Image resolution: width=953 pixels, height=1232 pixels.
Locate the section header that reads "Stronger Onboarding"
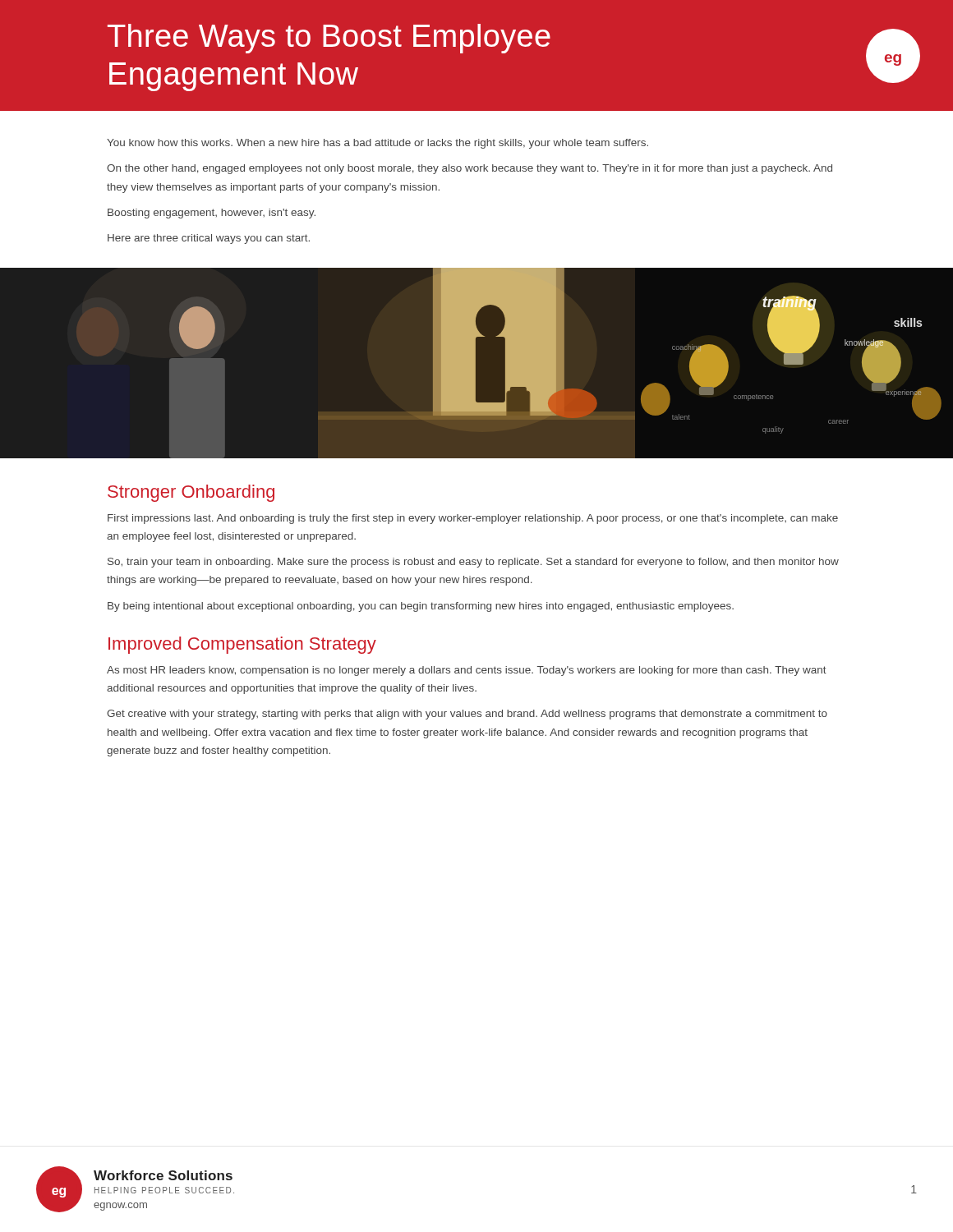point(191,491)
